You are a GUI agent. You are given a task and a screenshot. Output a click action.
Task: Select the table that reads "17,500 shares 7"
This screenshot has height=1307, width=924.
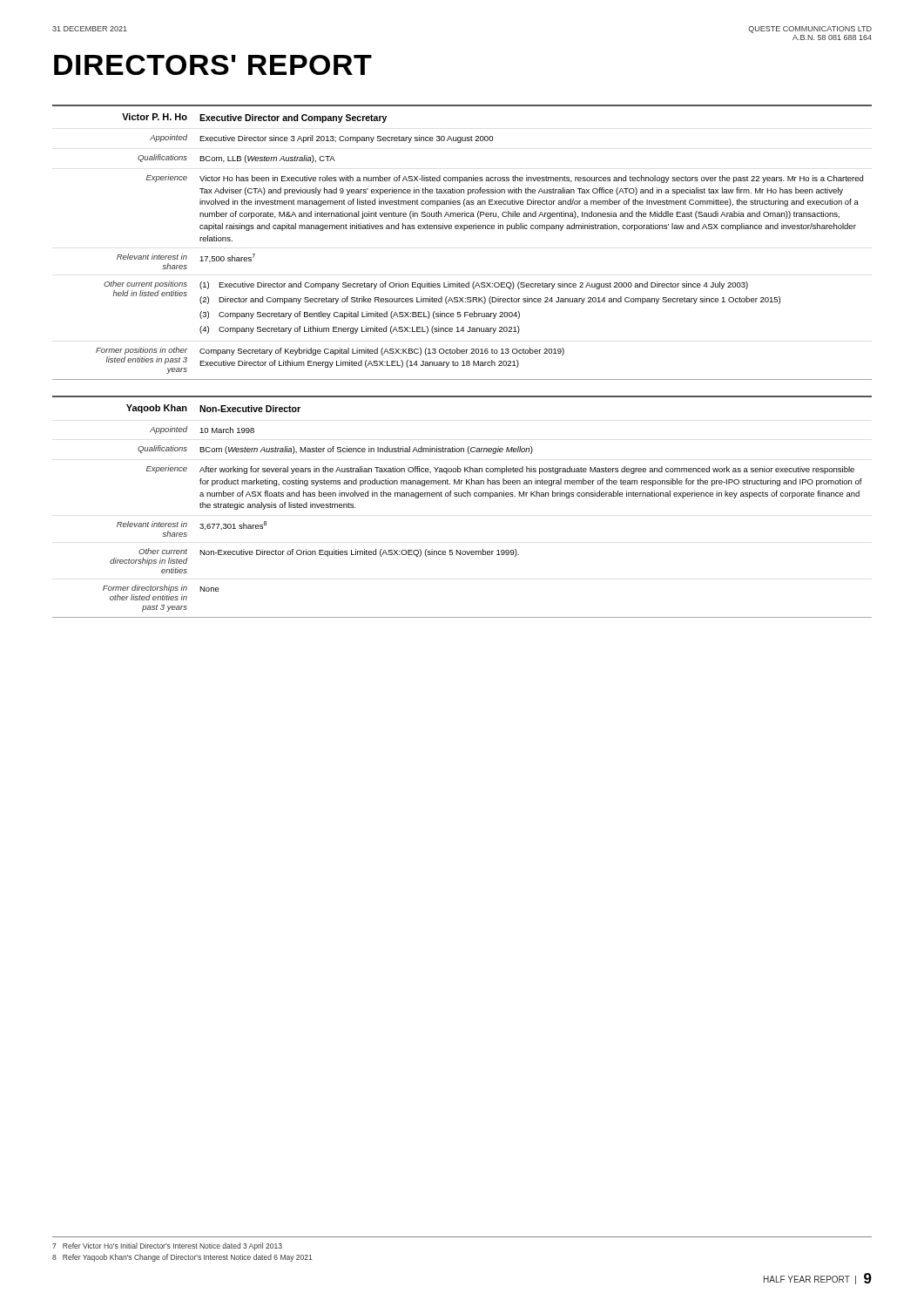click(x=462, y=242)
